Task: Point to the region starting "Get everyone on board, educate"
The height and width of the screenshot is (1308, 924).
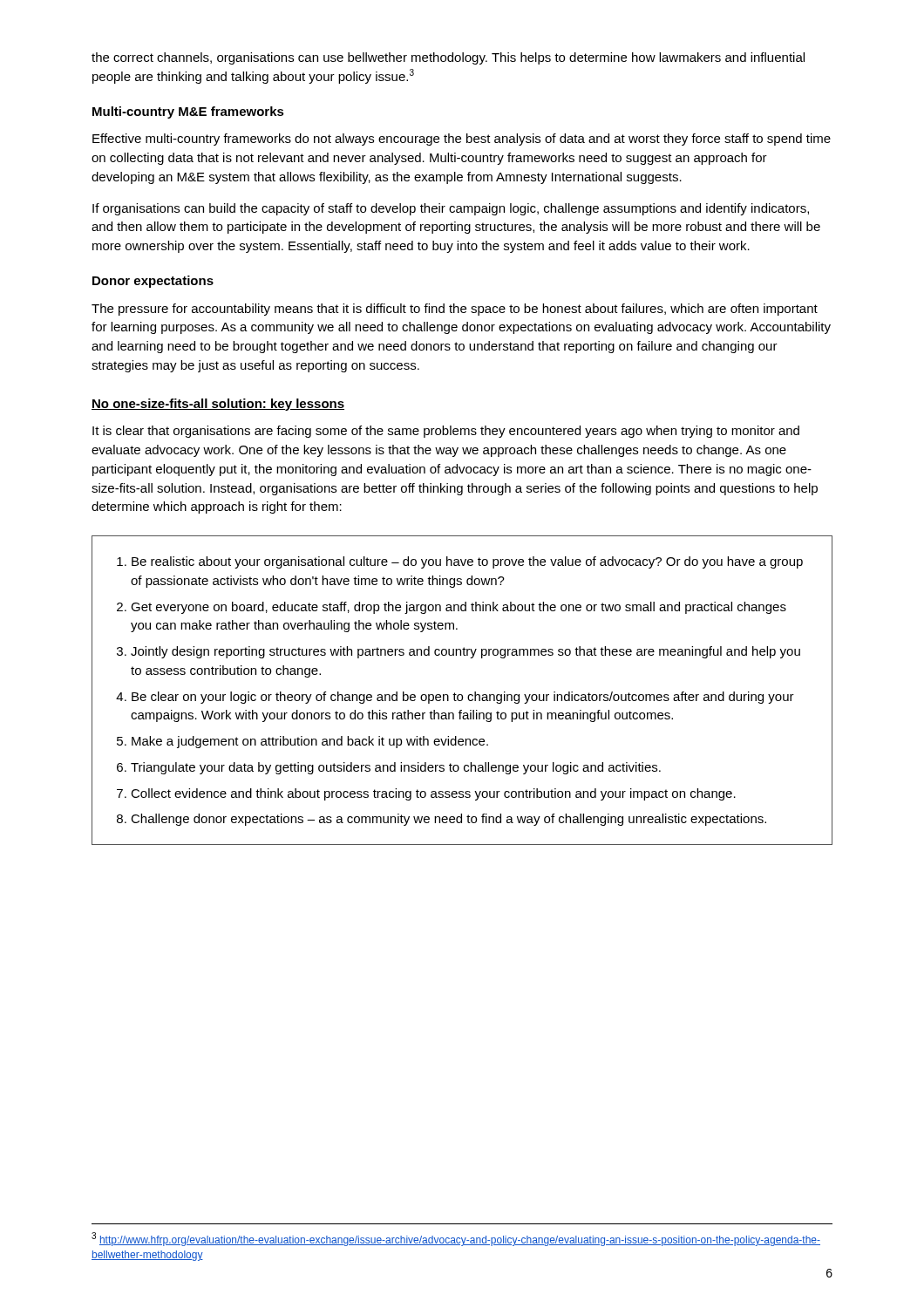Action: point(458,616)
